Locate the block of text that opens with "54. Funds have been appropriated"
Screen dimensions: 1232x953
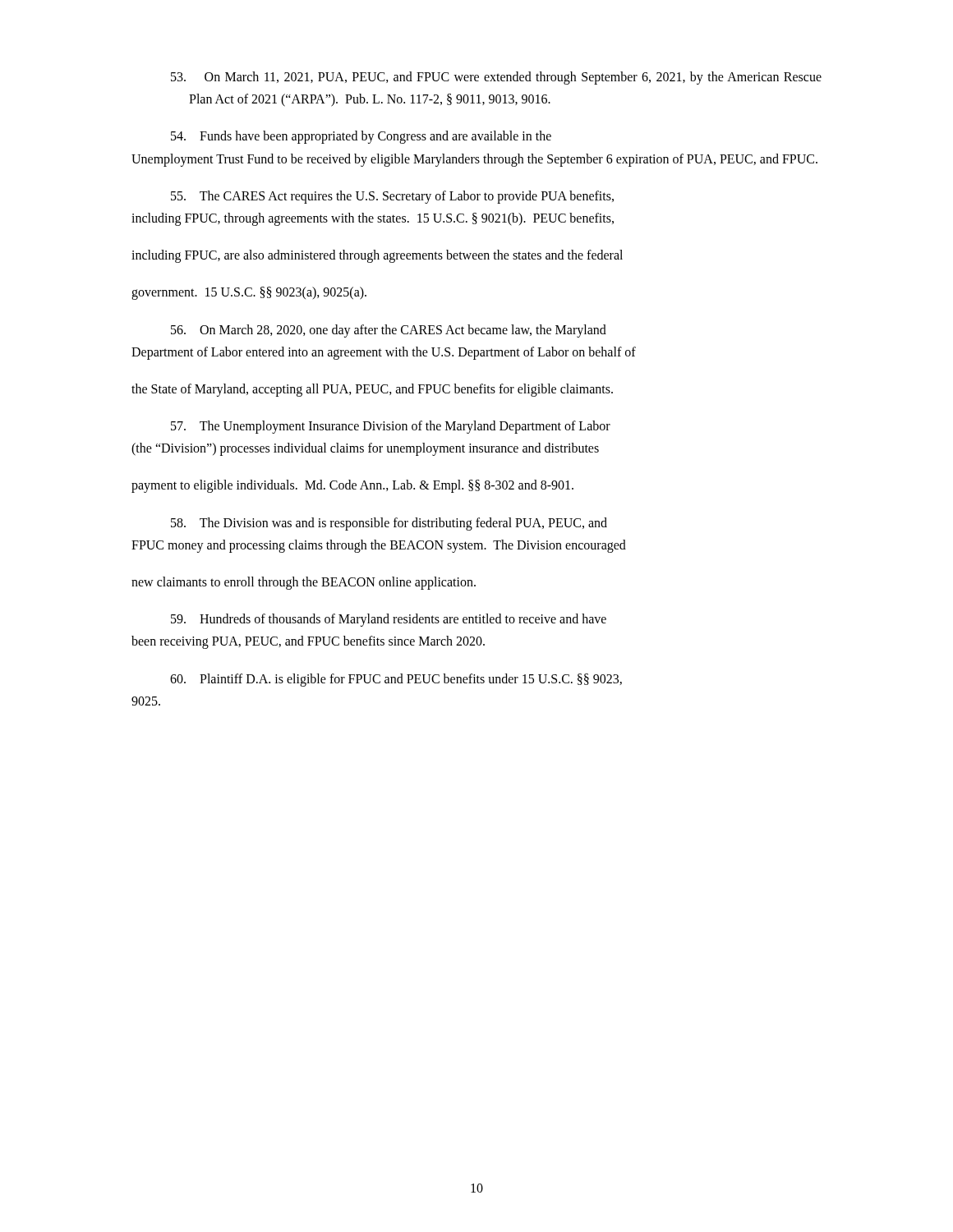click(476, 147)
